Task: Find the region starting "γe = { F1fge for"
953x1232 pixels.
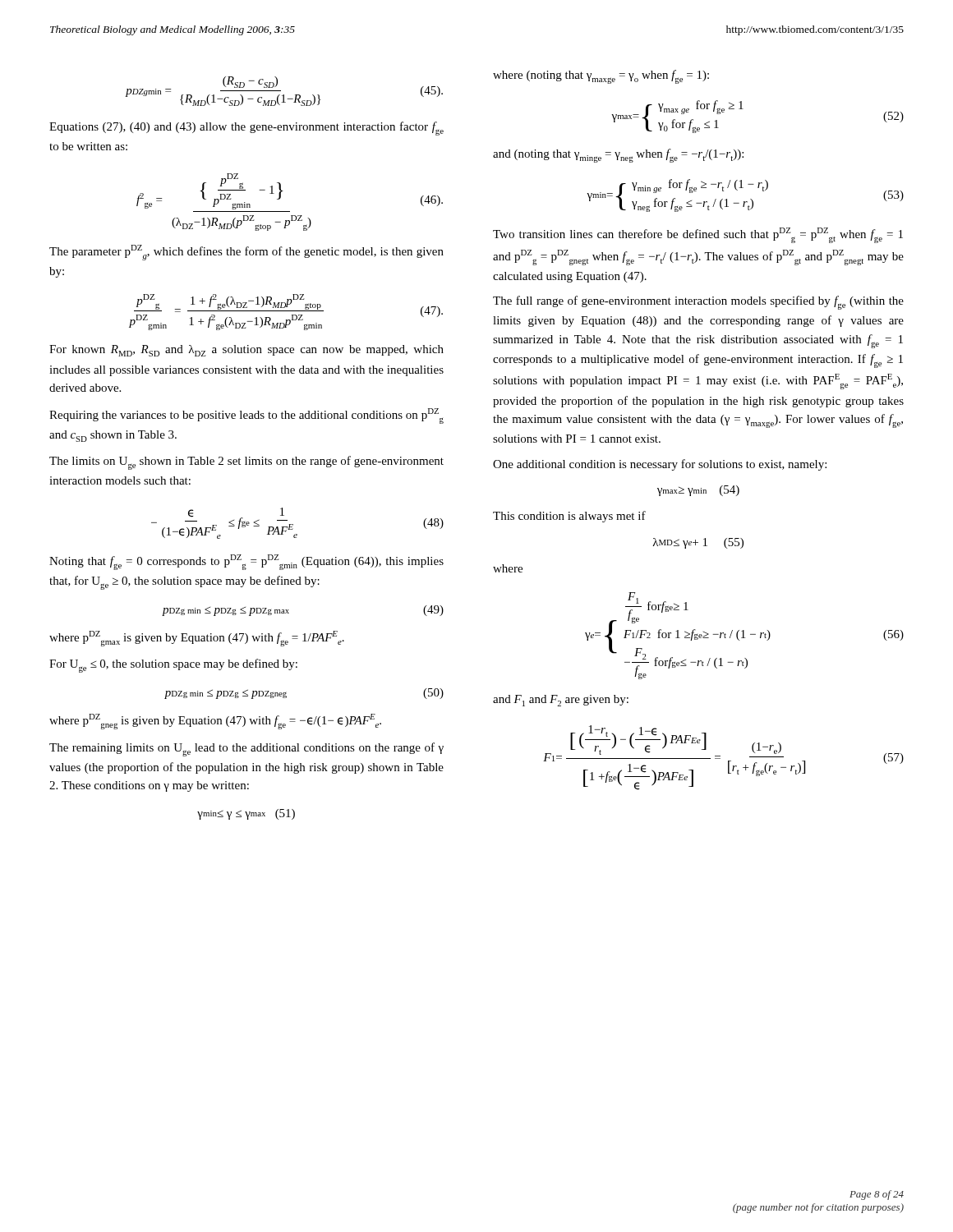Action: point(698,635)
